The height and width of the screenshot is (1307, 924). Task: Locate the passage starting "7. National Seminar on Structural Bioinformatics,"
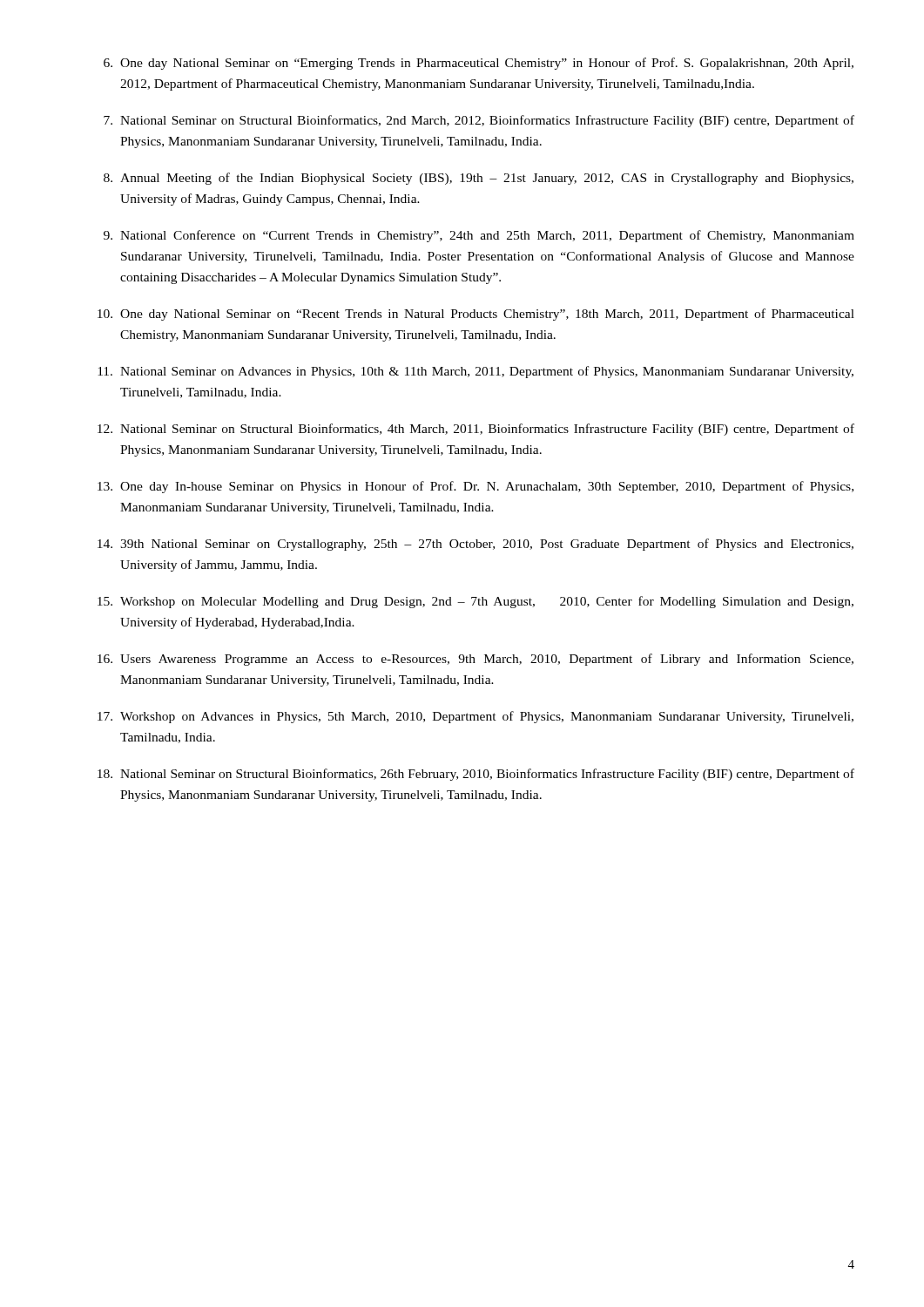(x=471, y=131)
